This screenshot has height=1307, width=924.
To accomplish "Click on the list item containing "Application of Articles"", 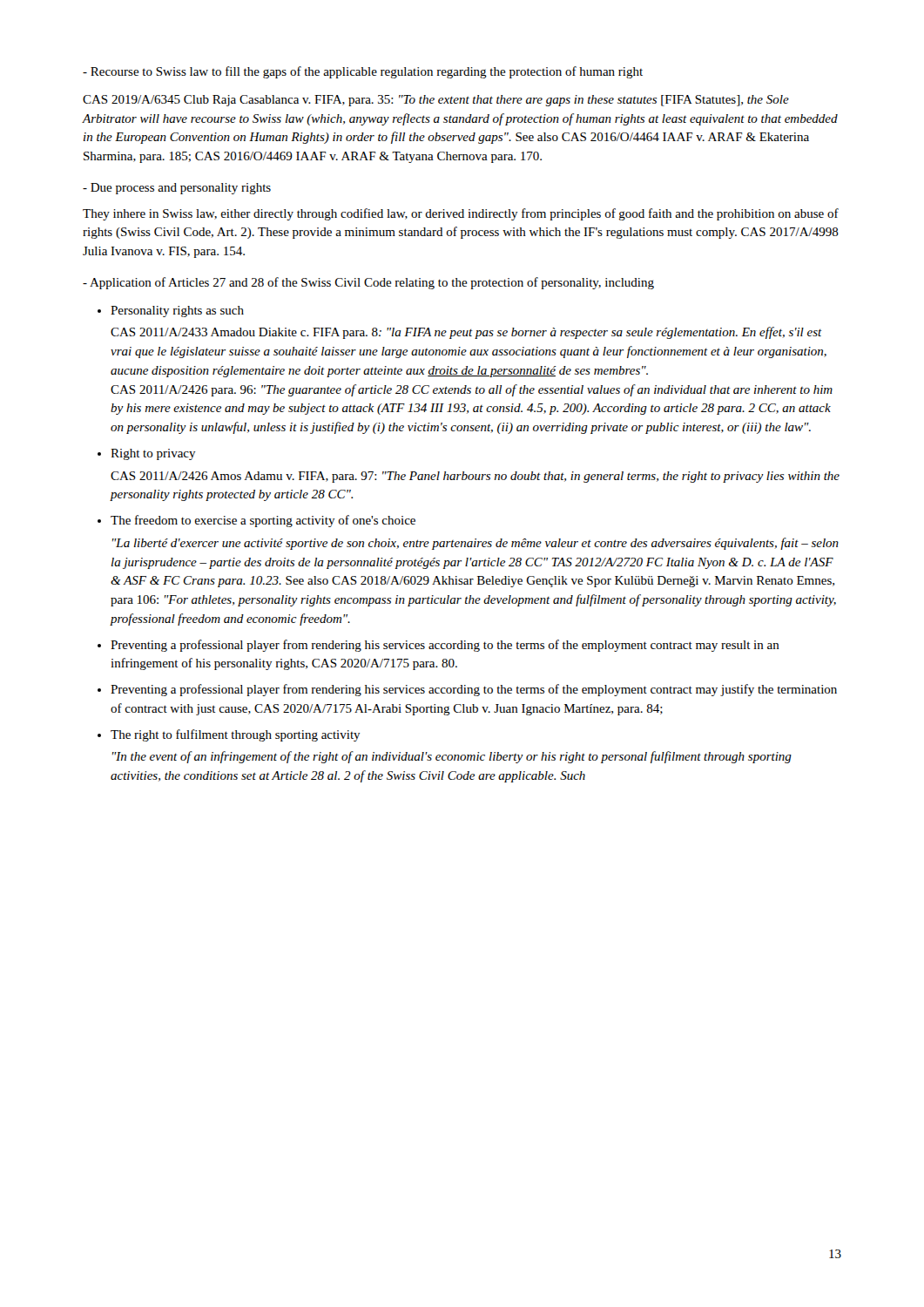I will [x=368, y=282].
